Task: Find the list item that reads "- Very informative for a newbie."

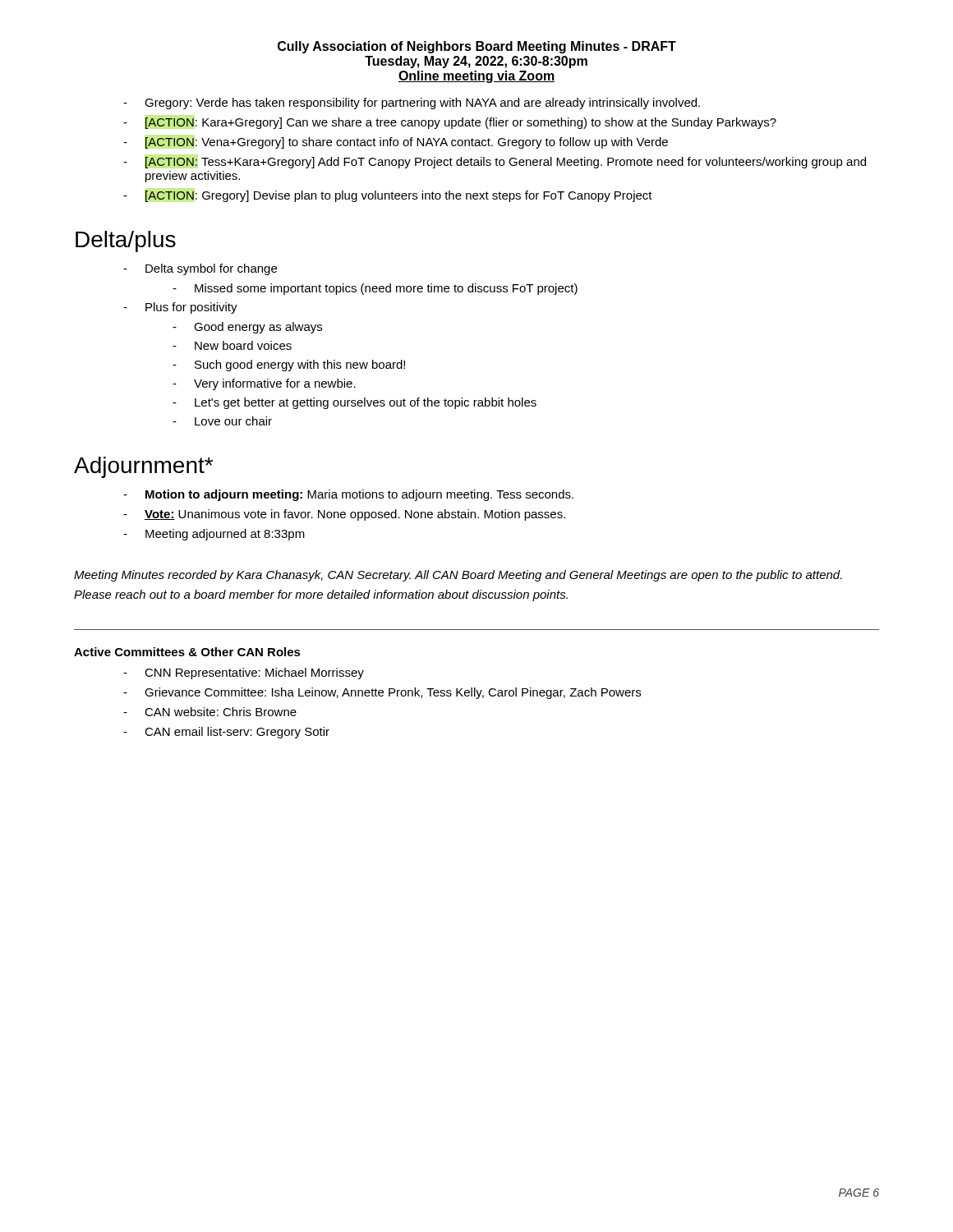Action: pos(264,384)
